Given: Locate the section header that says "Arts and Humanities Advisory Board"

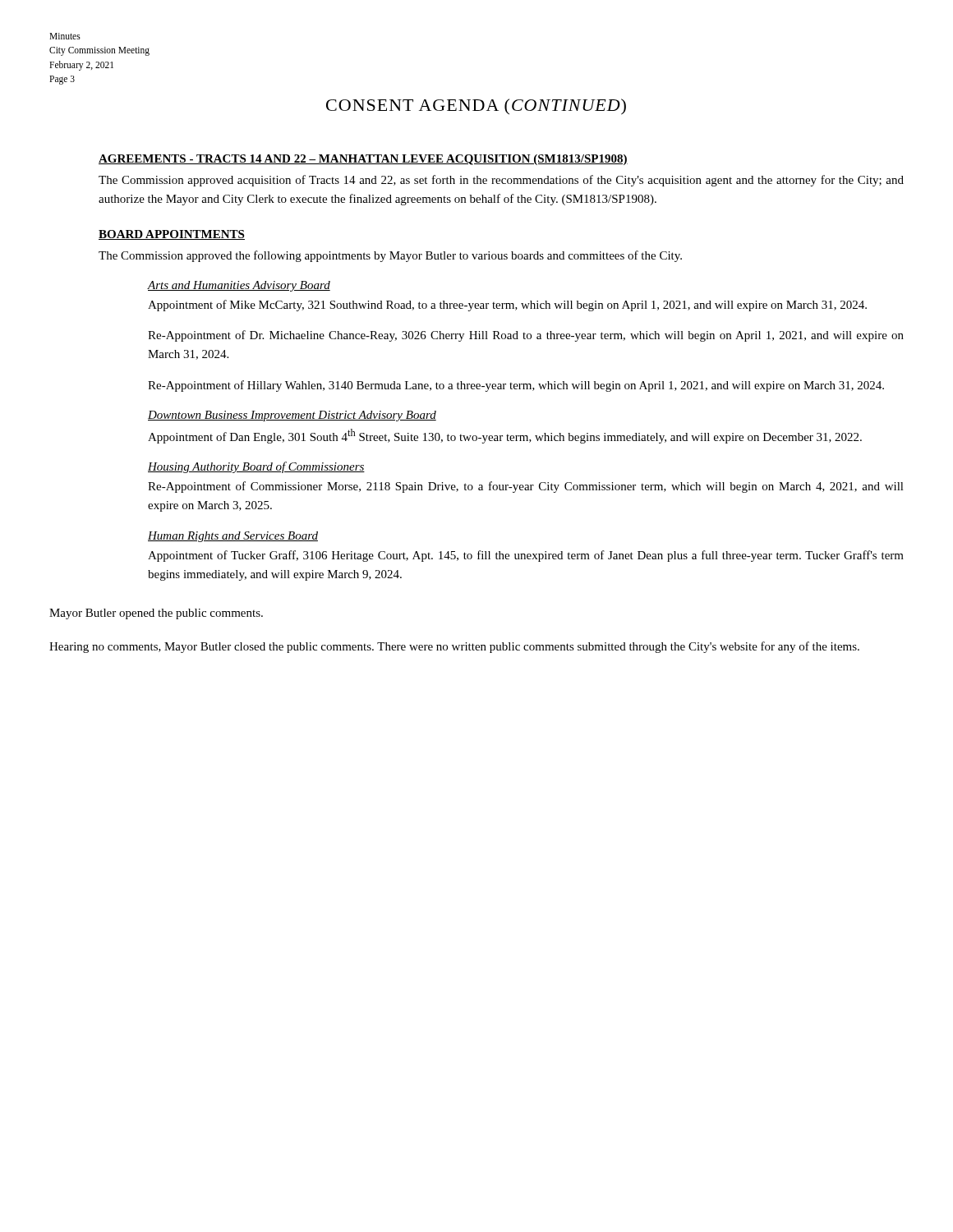Looking at the screenshot, I should click(x=239, y=285).
